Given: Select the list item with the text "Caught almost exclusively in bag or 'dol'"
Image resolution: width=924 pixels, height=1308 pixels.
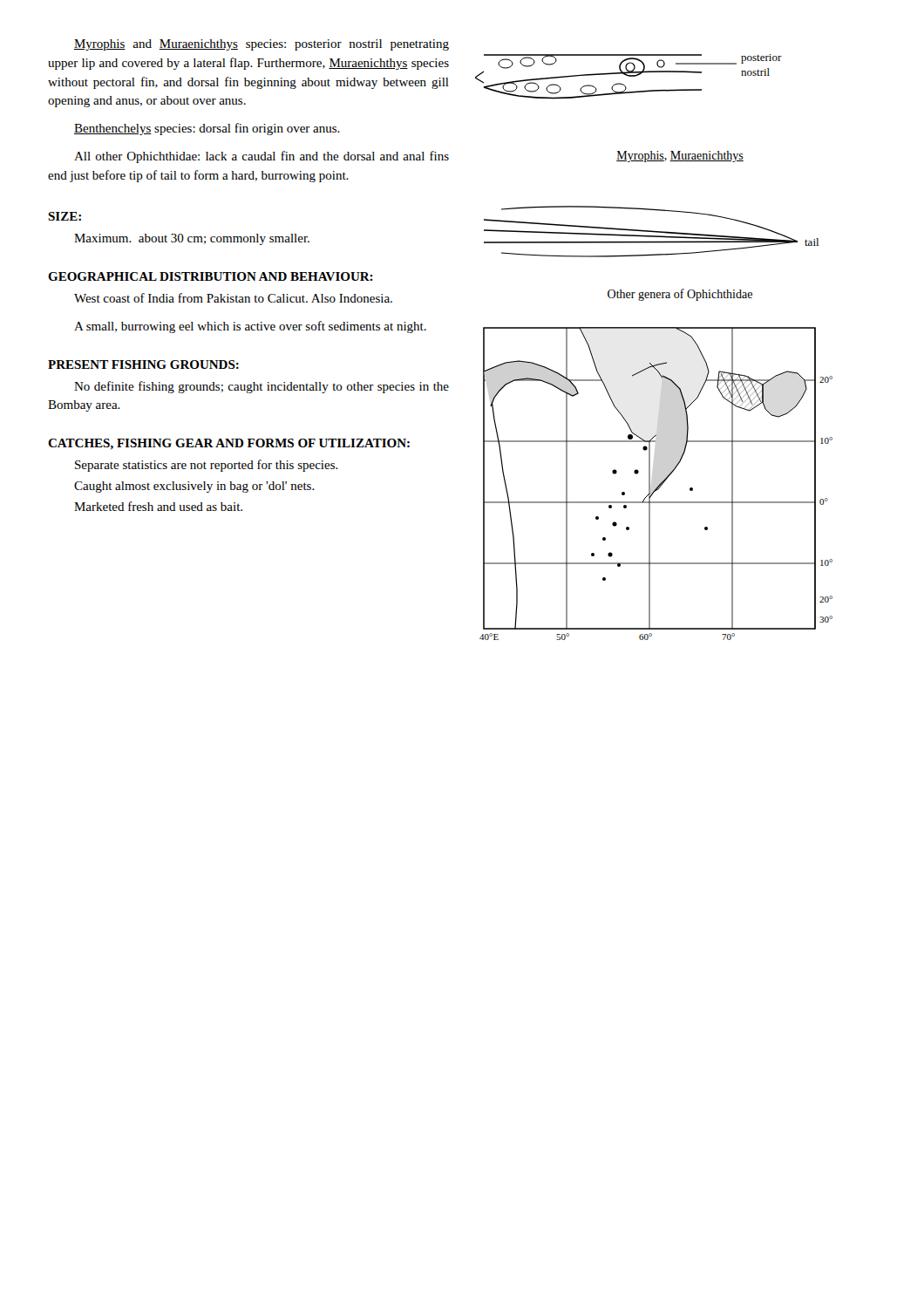Looking at the screenshot, I should click(x=195, y=485).
